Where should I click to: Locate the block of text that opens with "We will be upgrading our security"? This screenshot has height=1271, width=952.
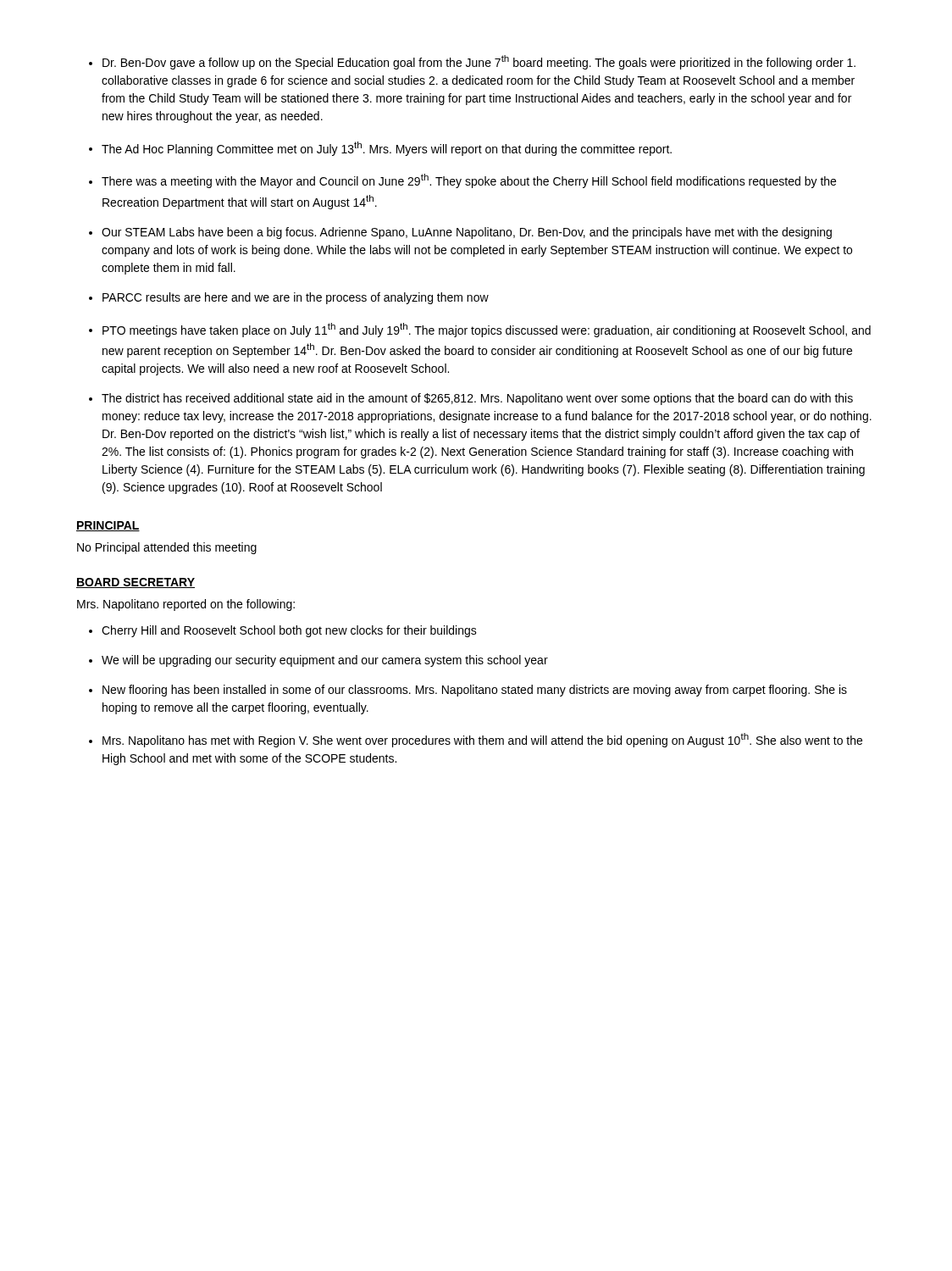[x=489, y=660]
